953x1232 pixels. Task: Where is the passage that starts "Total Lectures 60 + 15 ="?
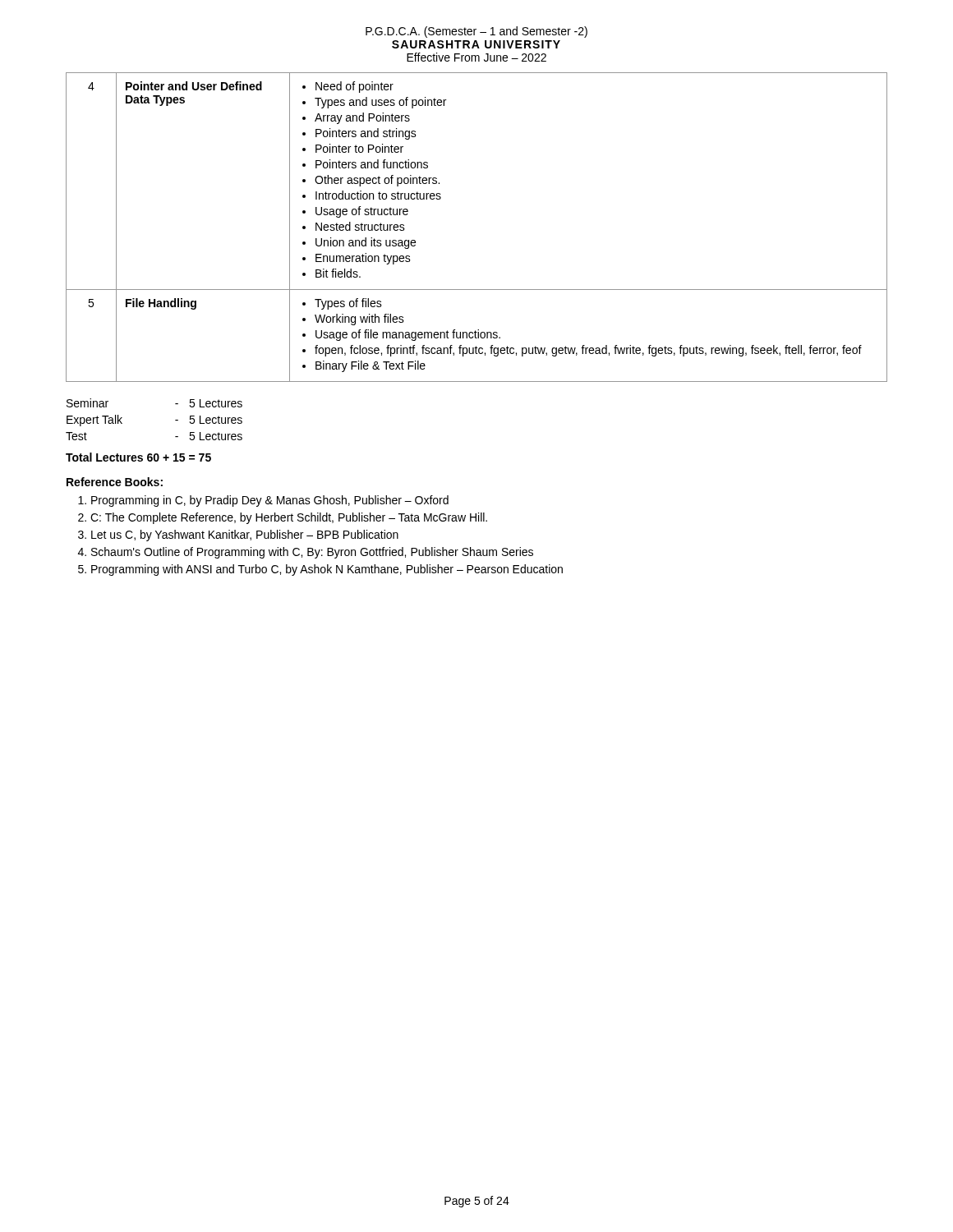(139, 458)
